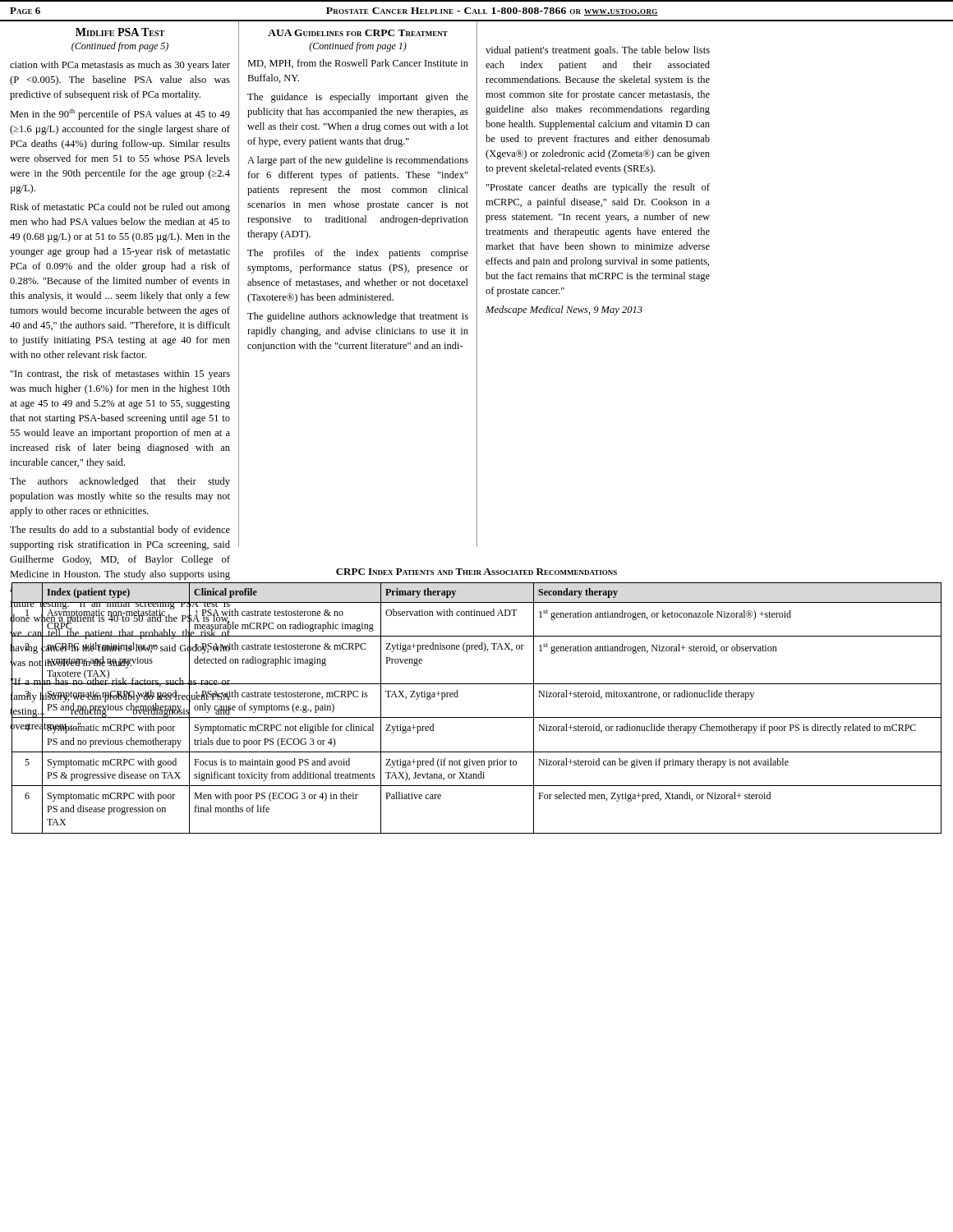Screen dimensions: 1232x953
Task: Select the section header that says "AUA Guidelines for CRPC Treatment"
Action: click(358, 39)
